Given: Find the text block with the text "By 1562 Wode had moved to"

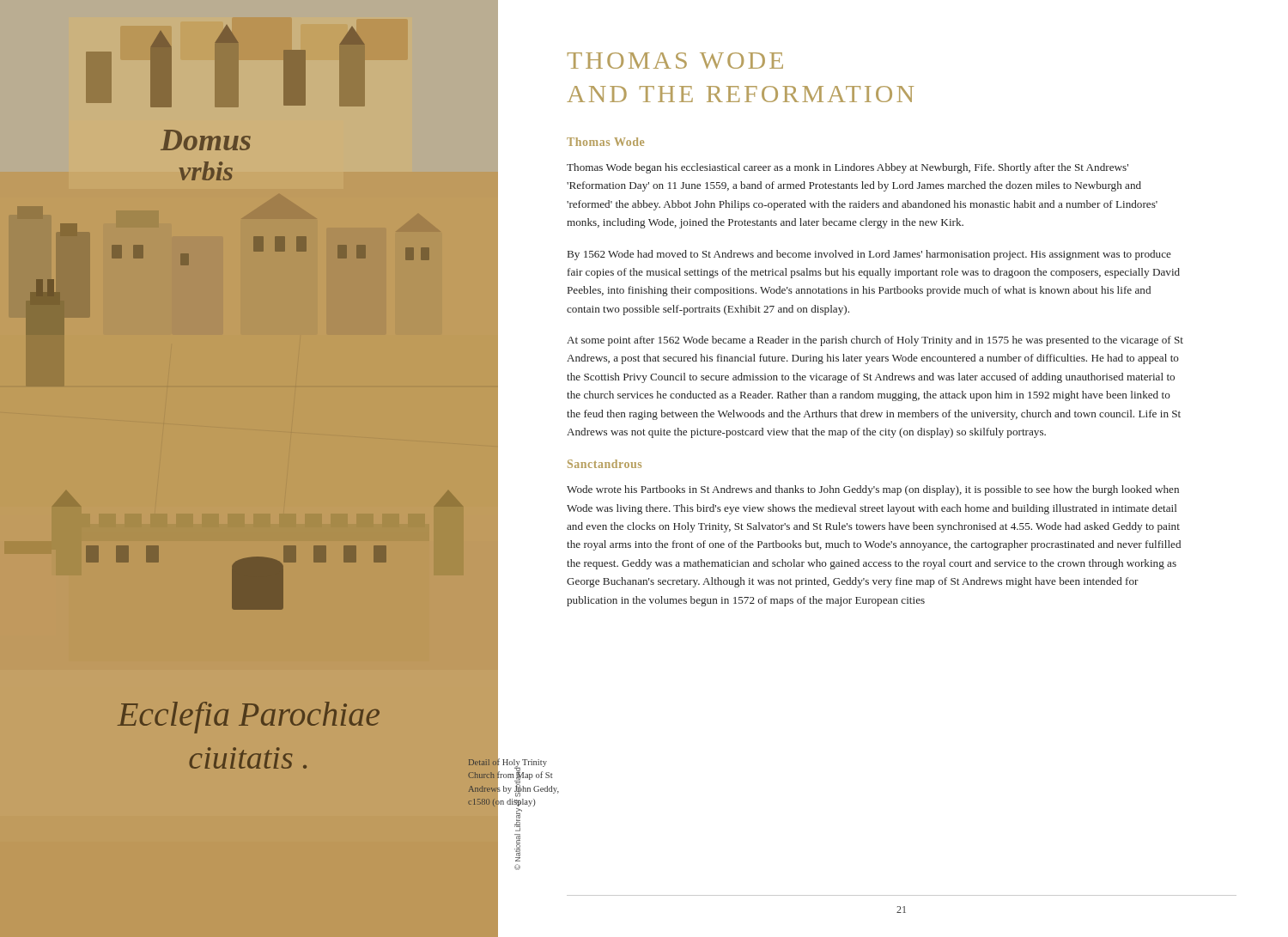Looking at the screenshot, I should (873, 281).
